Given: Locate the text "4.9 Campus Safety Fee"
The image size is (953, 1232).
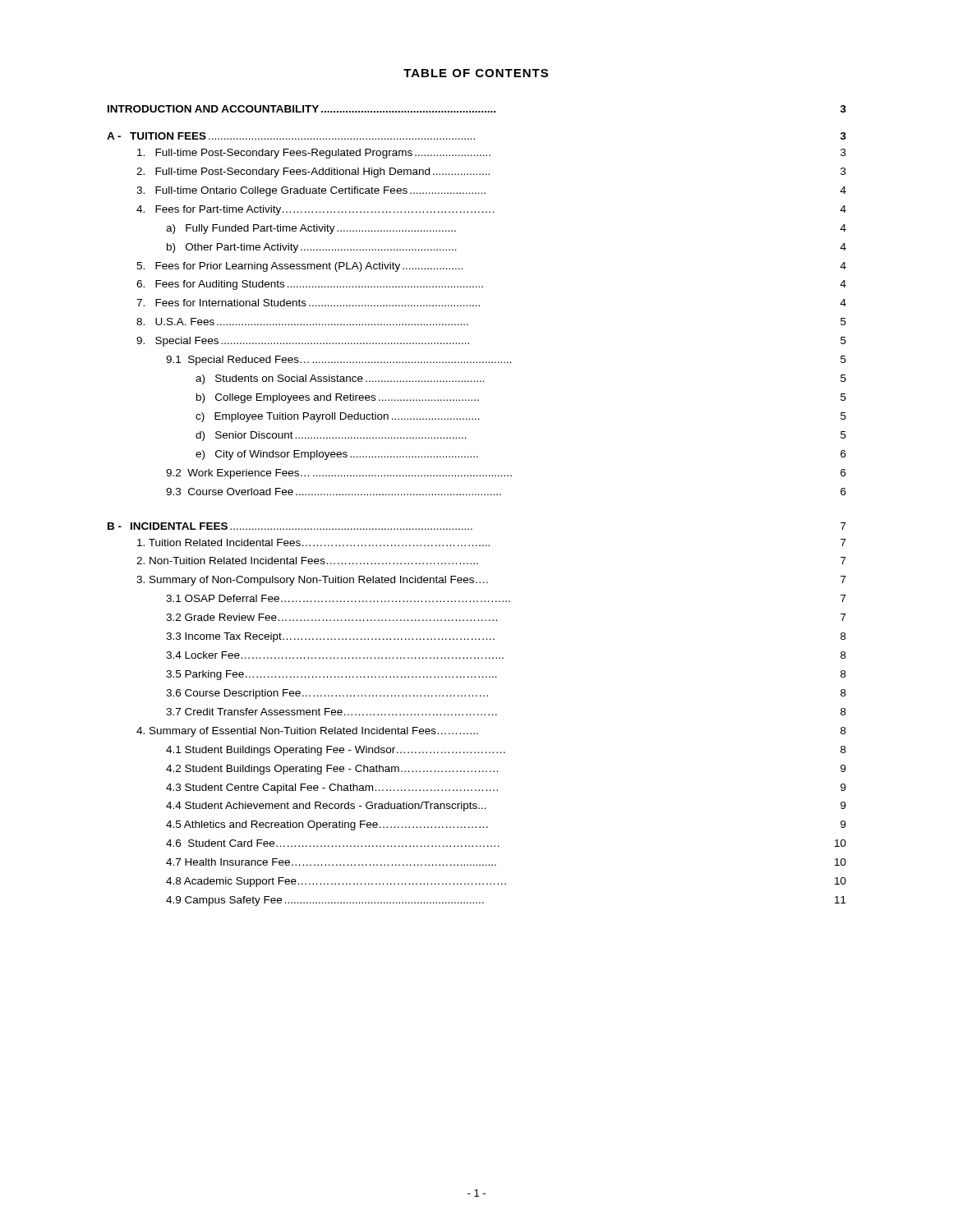Looking at the screenshot, I should tap(222, 901).
